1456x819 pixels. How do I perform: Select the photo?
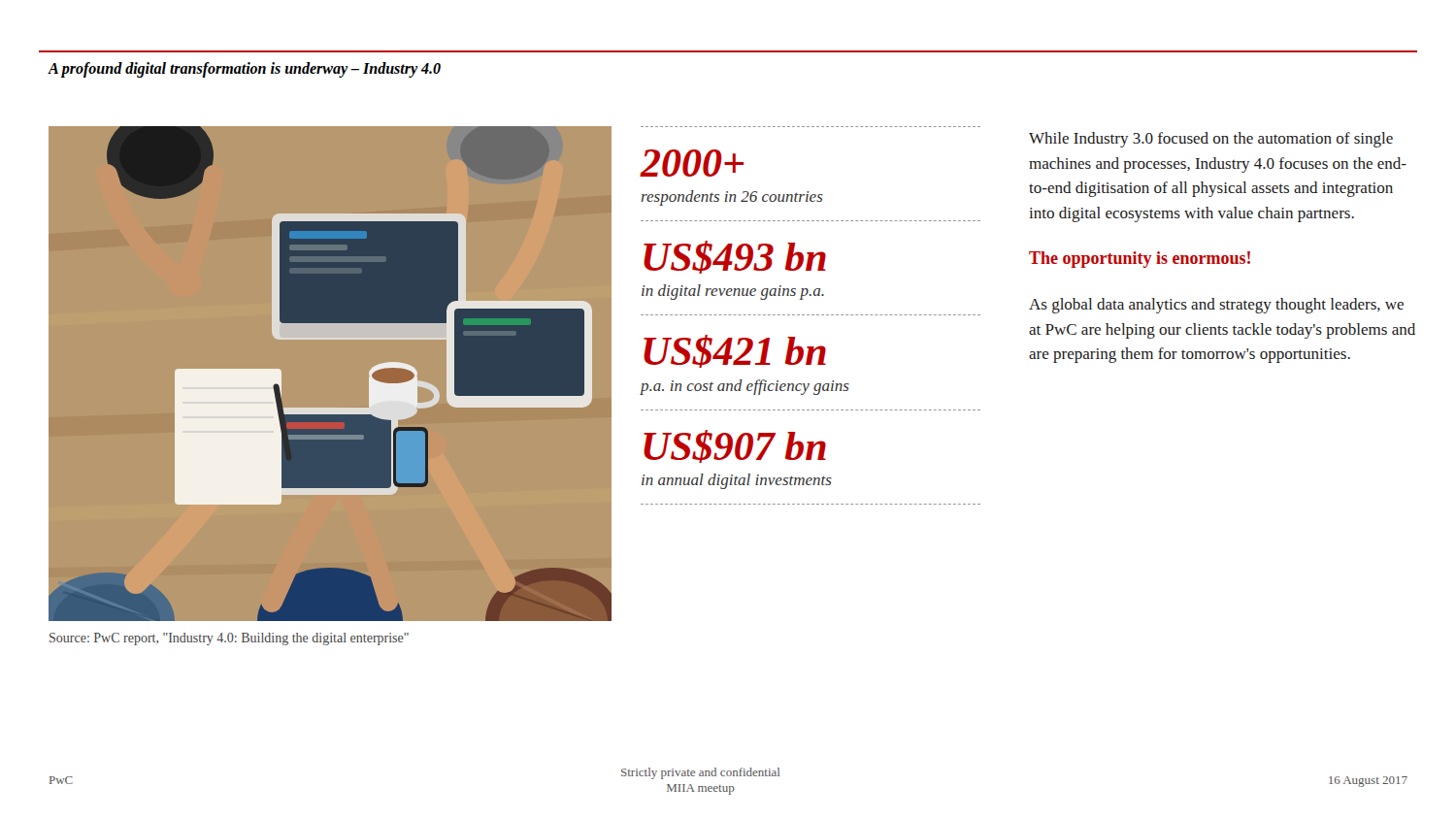coord(330,374)
